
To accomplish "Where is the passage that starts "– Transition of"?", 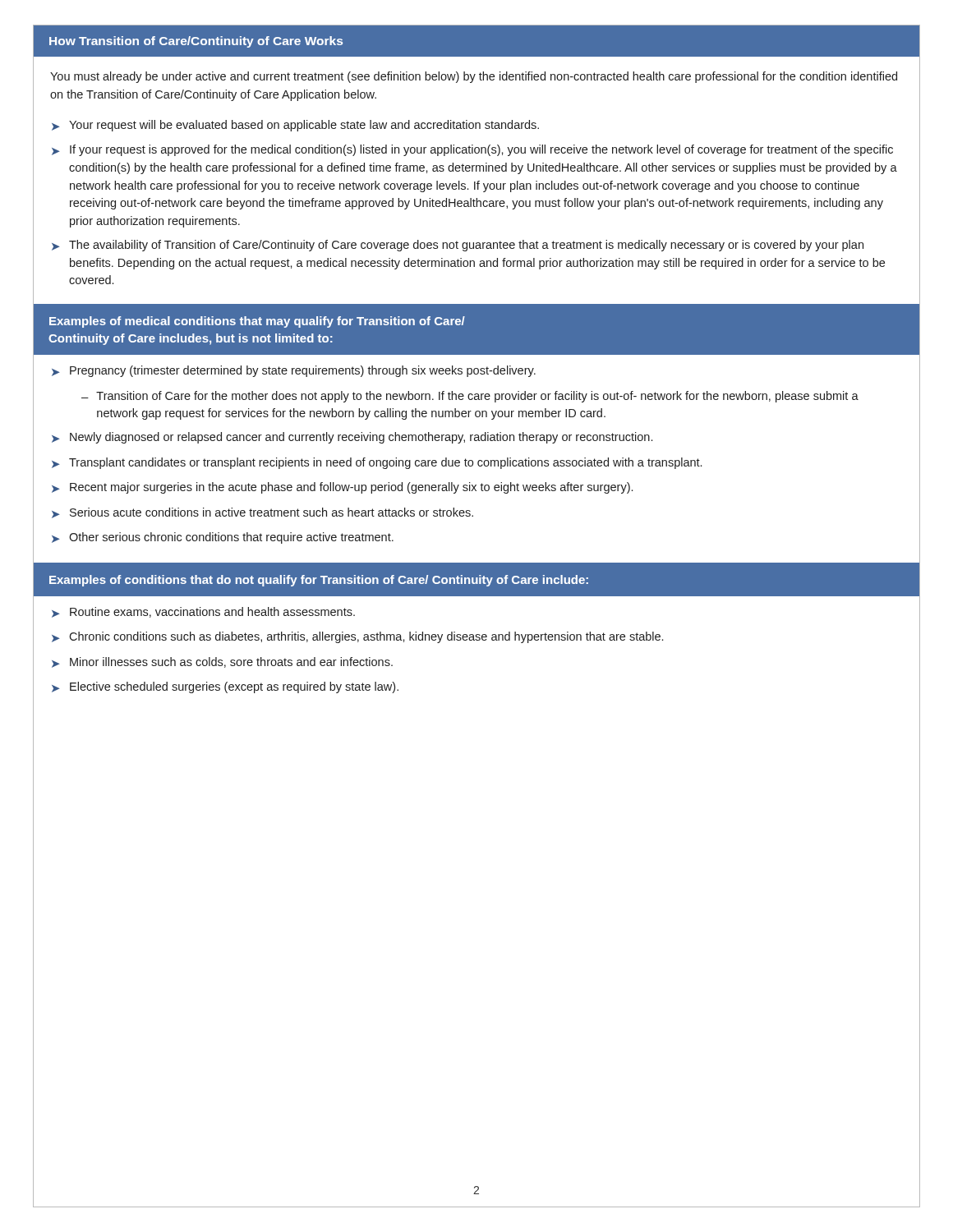I will point(492,405).
